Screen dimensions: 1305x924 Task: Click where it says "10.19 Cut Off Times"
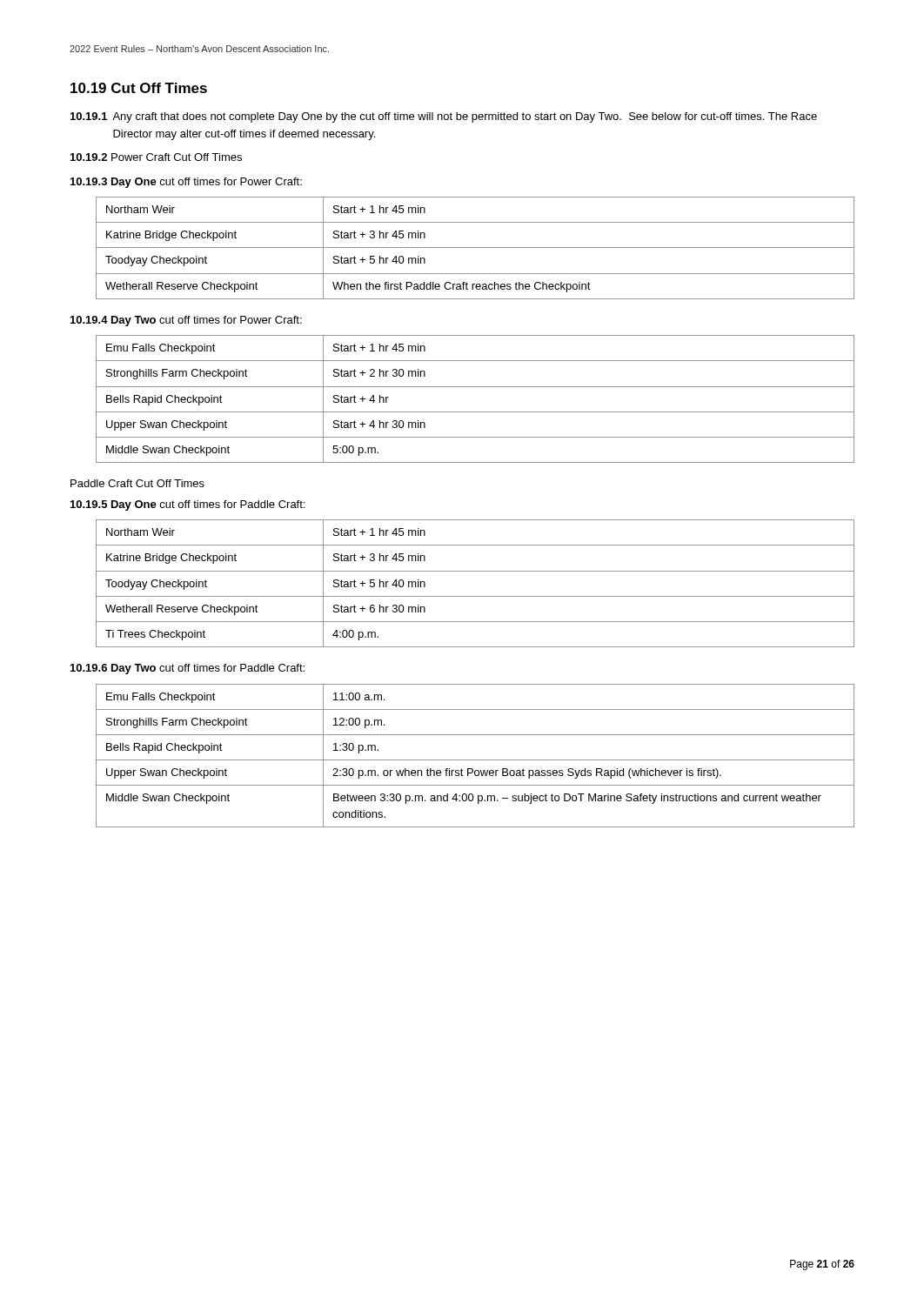coord(139,88)
